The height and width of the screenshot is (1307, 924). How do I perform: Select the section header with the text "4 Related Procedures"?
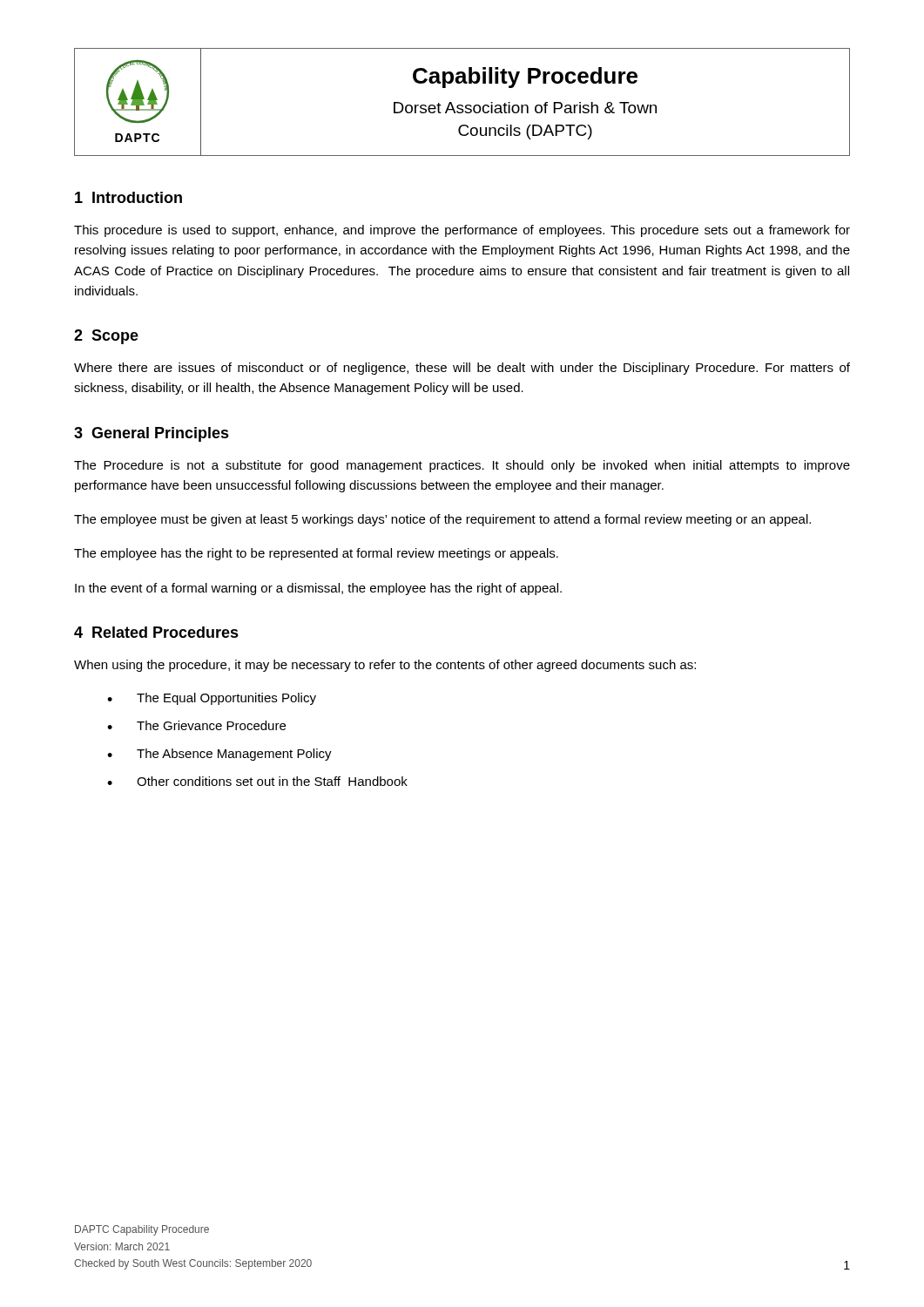click(156, 632)
